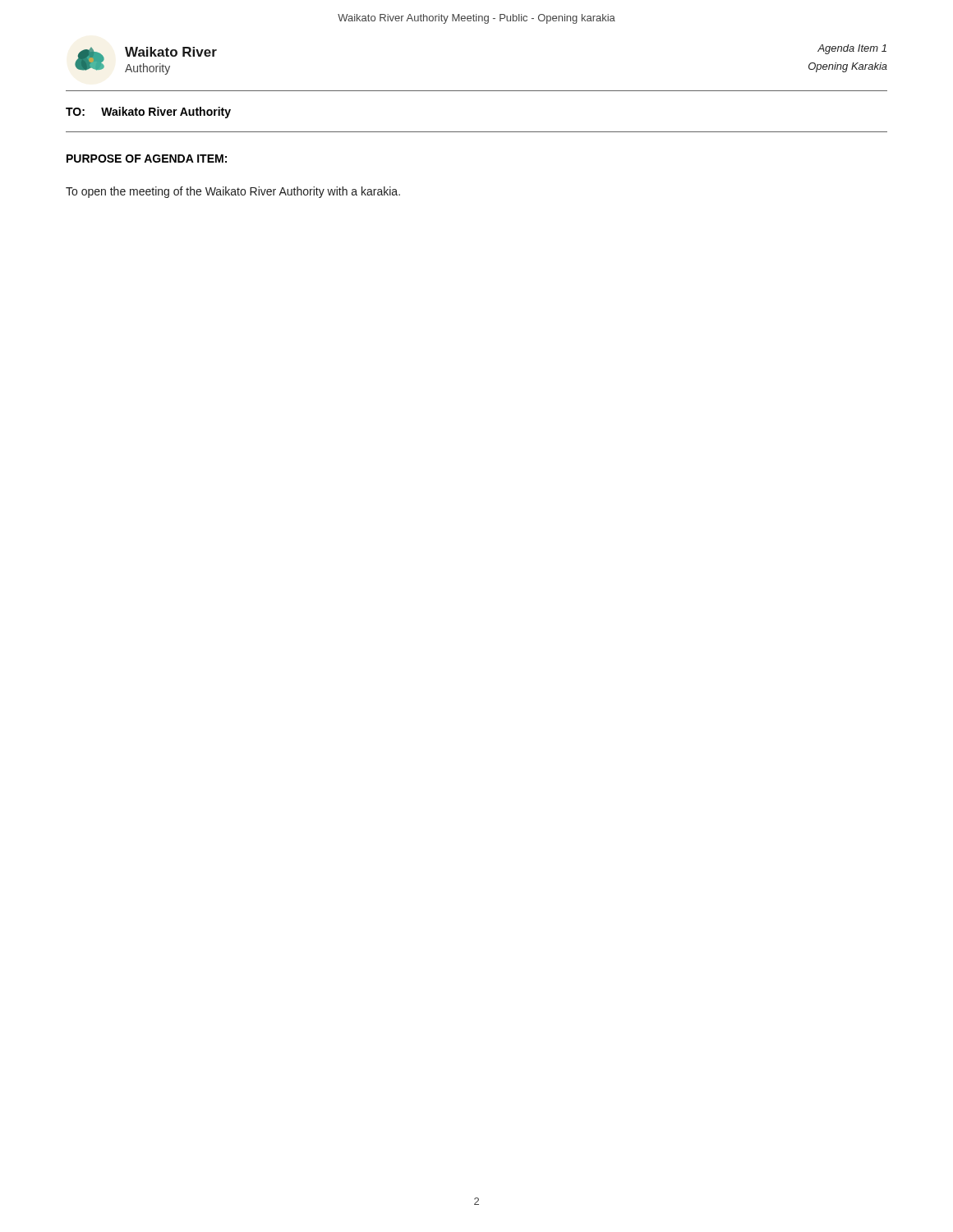
Task: Find the passage starting "Agenda Item 1Opening"
Action: 847,57
